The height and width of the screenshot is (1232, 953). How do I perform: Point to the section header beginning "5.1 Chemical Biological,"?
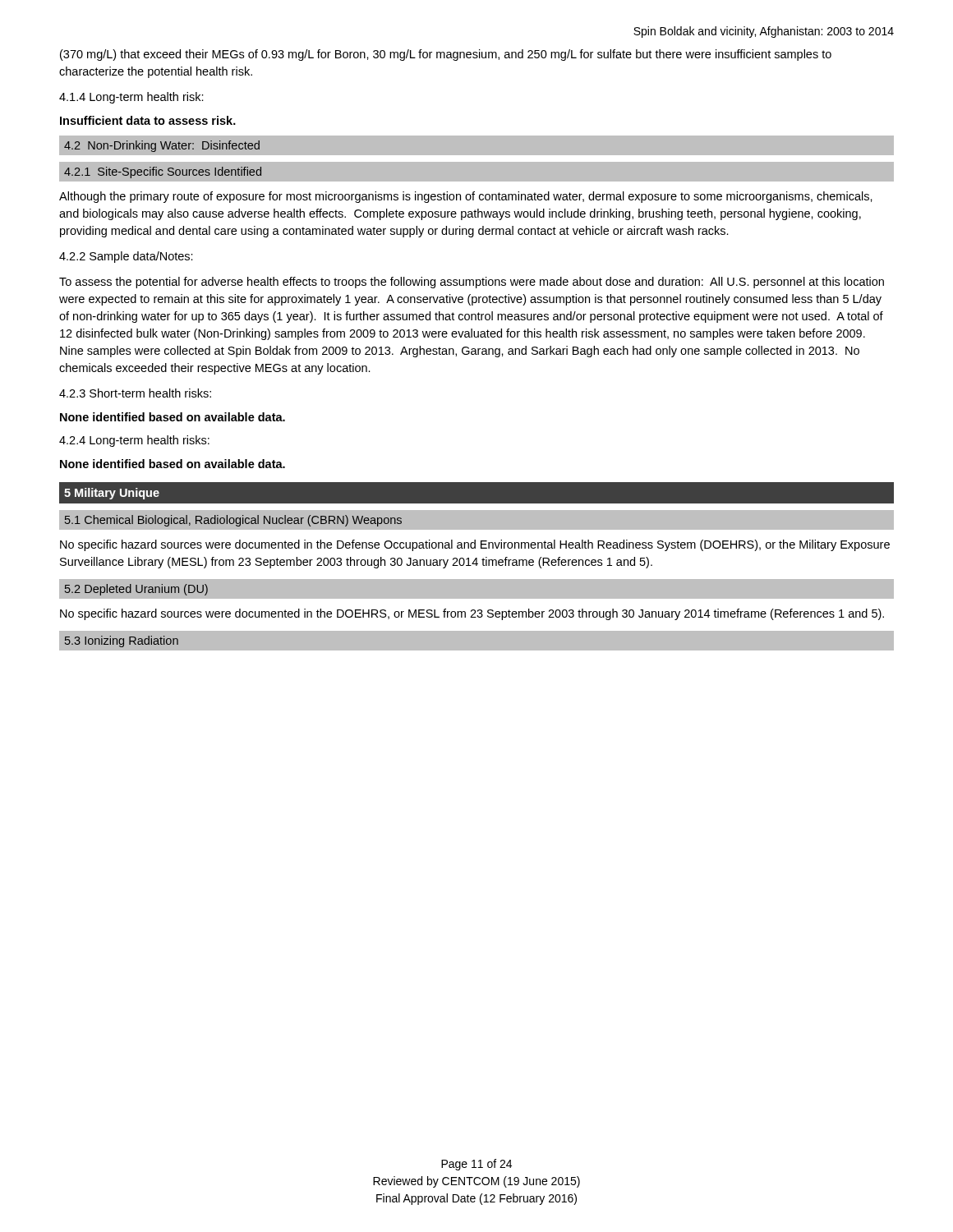click(233, 520)
